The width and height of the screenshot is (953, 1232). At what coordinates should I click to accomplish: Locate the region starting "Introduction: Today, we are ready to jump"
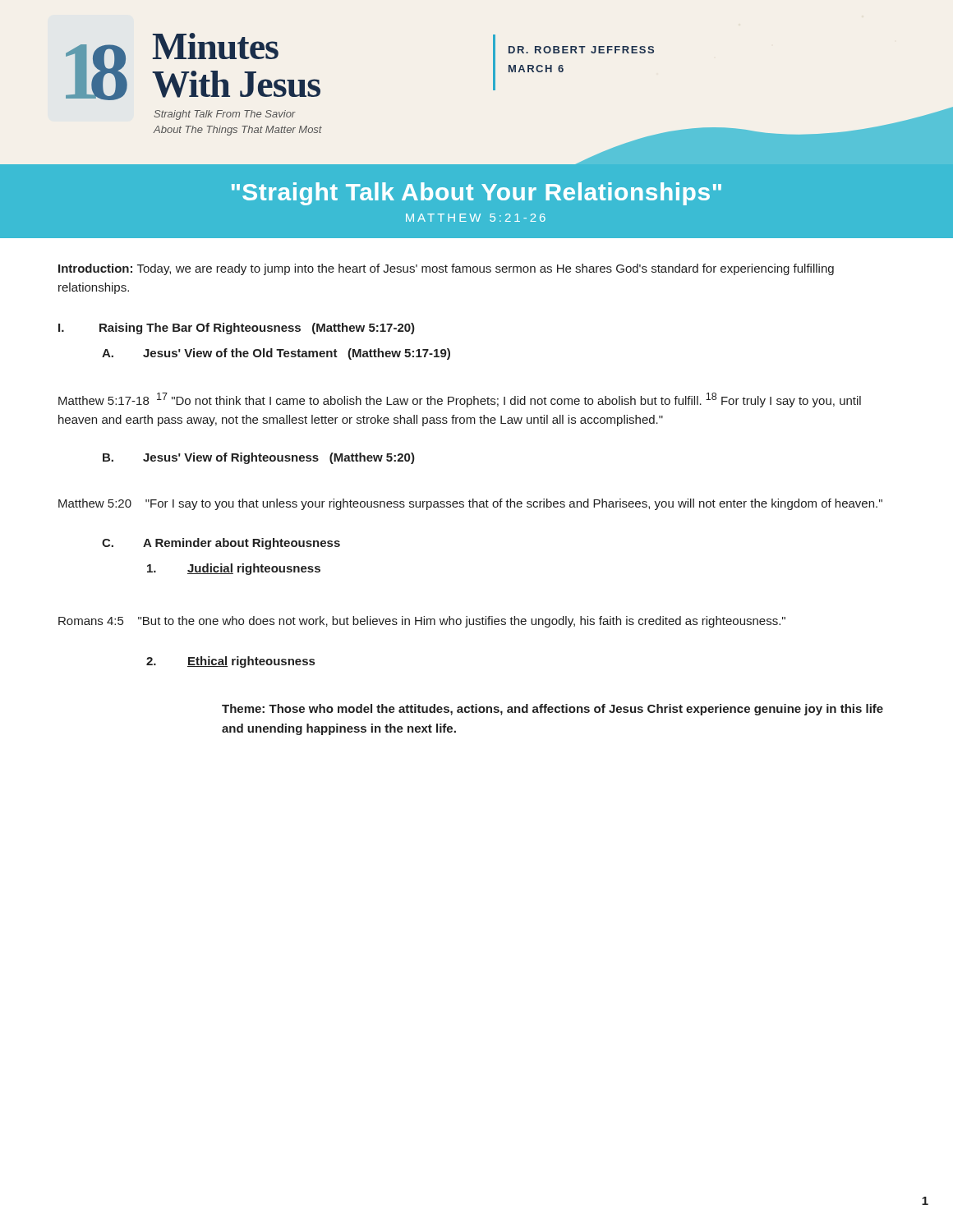pyautogui.click(x=446, y=278)
